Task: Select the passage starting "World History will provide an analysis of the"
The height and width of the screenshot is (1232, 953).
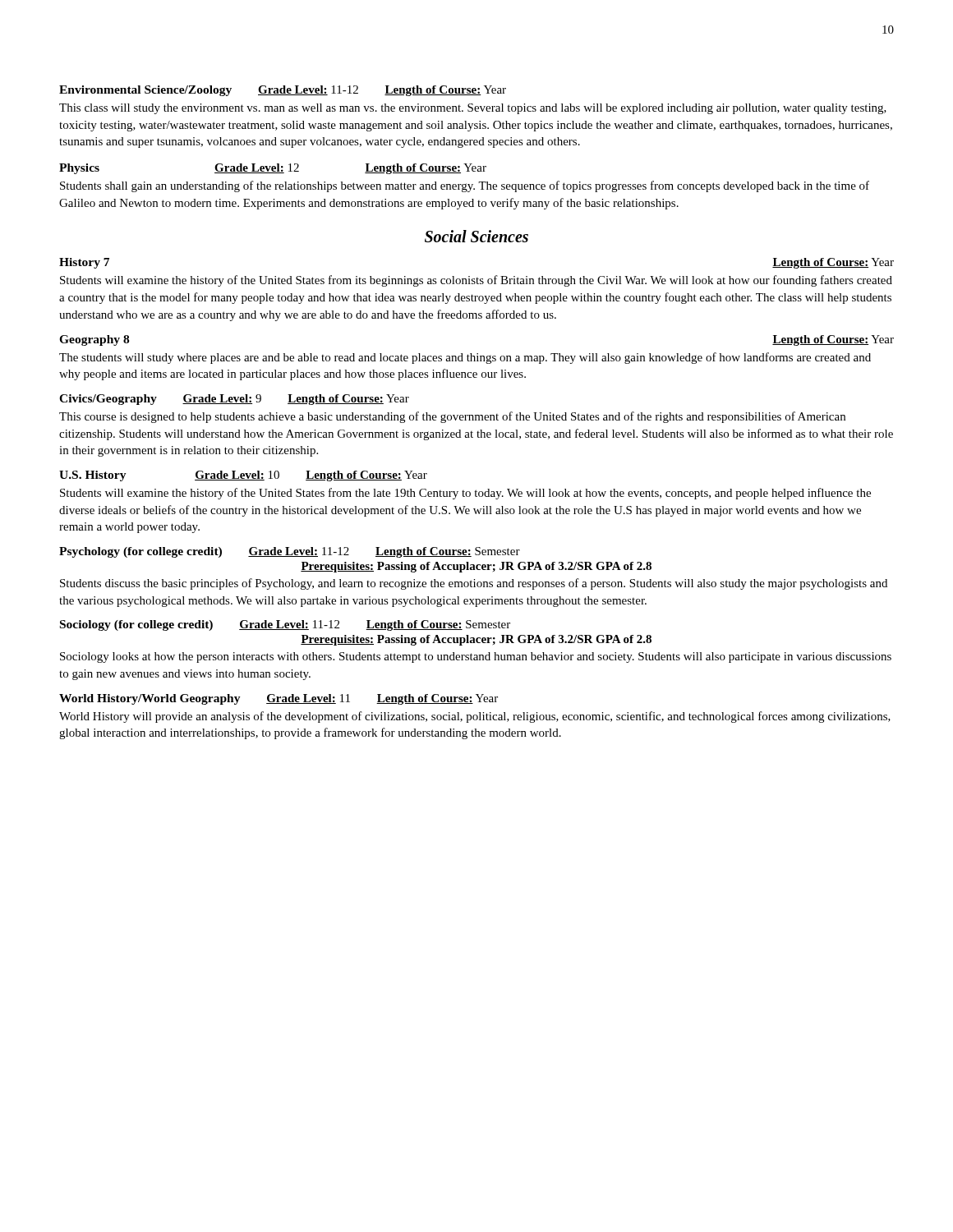Action: coord(475,724)
